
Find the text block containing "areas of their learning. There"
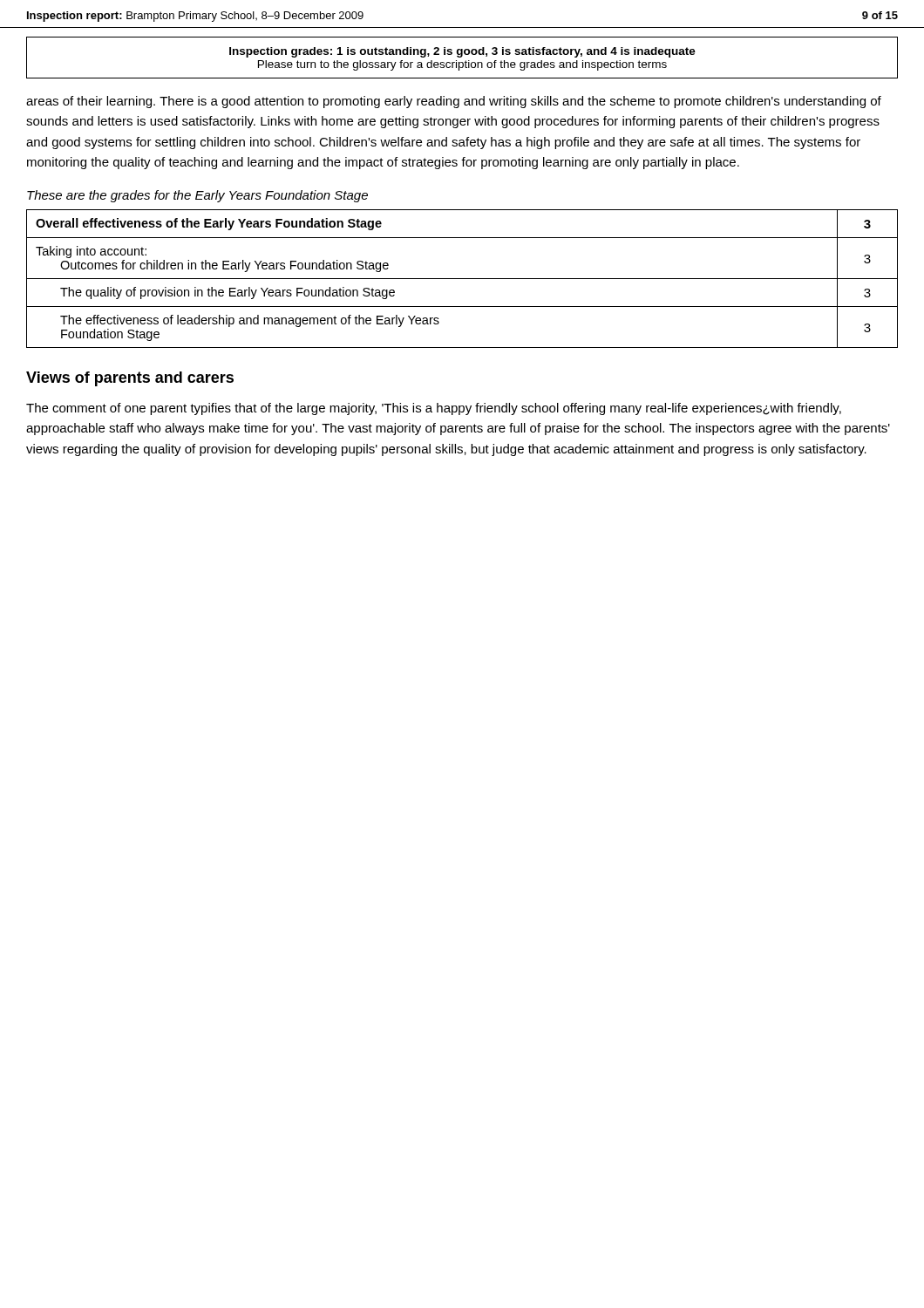(x=454, y=131)
